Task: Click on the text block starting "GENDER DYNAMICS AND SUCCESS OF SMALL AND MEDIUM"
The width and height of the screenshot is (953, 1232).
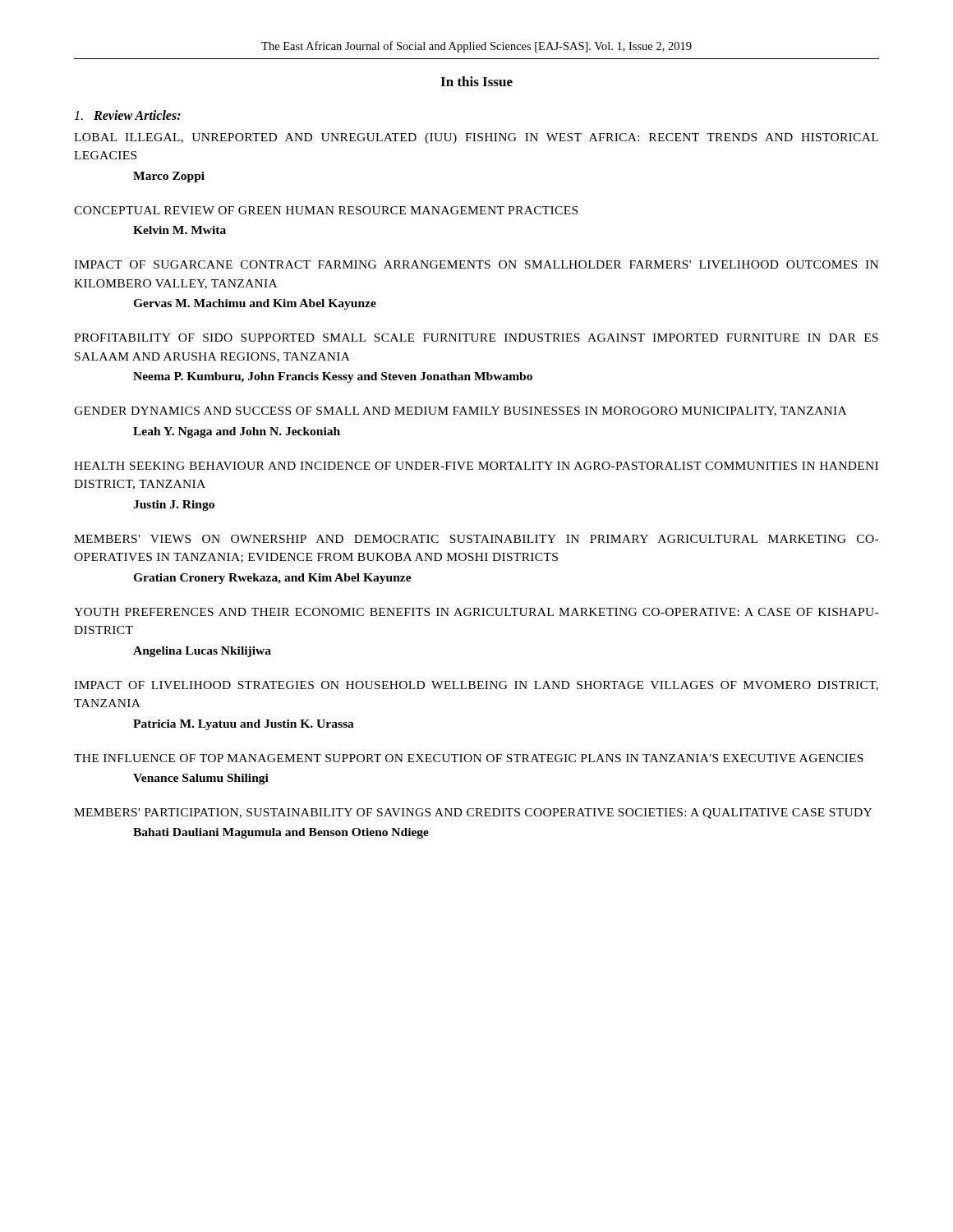Action: 461,411
